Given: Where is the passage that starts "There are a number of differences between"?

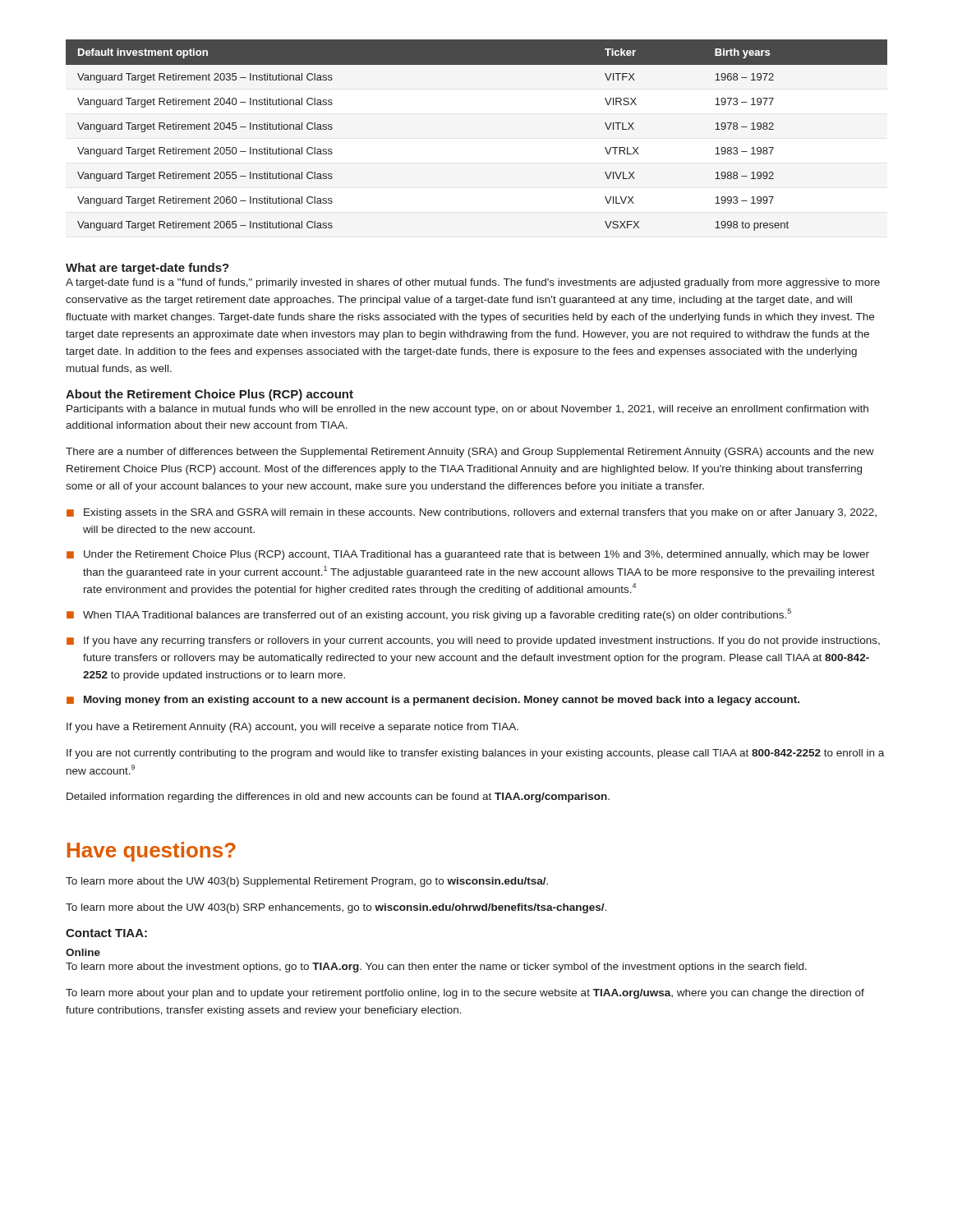Looking at the screenshot, I should [x=470, y=469].
